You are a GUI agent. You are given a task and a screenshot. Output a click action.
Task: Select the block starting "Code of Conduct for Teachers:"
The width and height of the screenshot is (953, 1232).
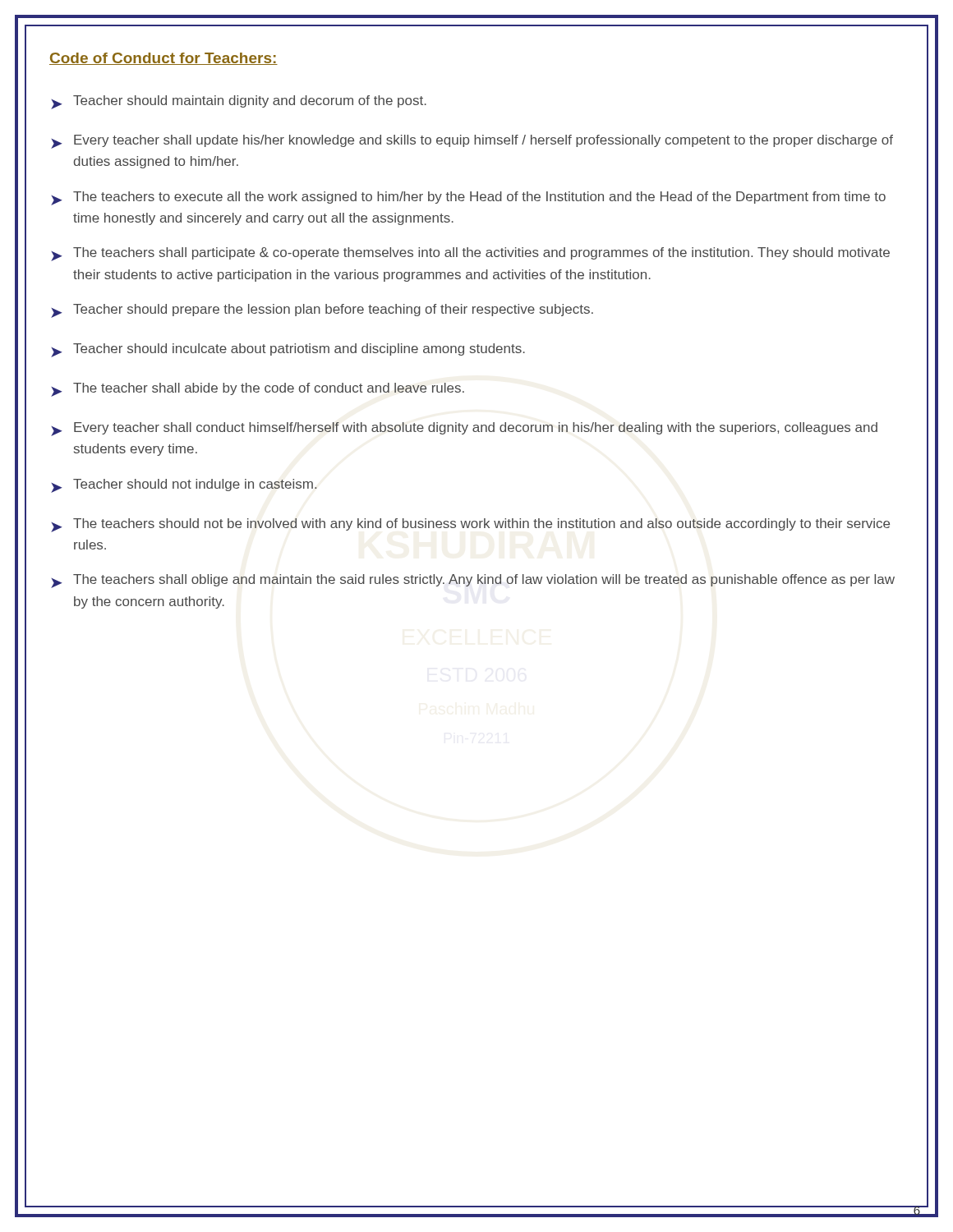[x=163, y=58]
